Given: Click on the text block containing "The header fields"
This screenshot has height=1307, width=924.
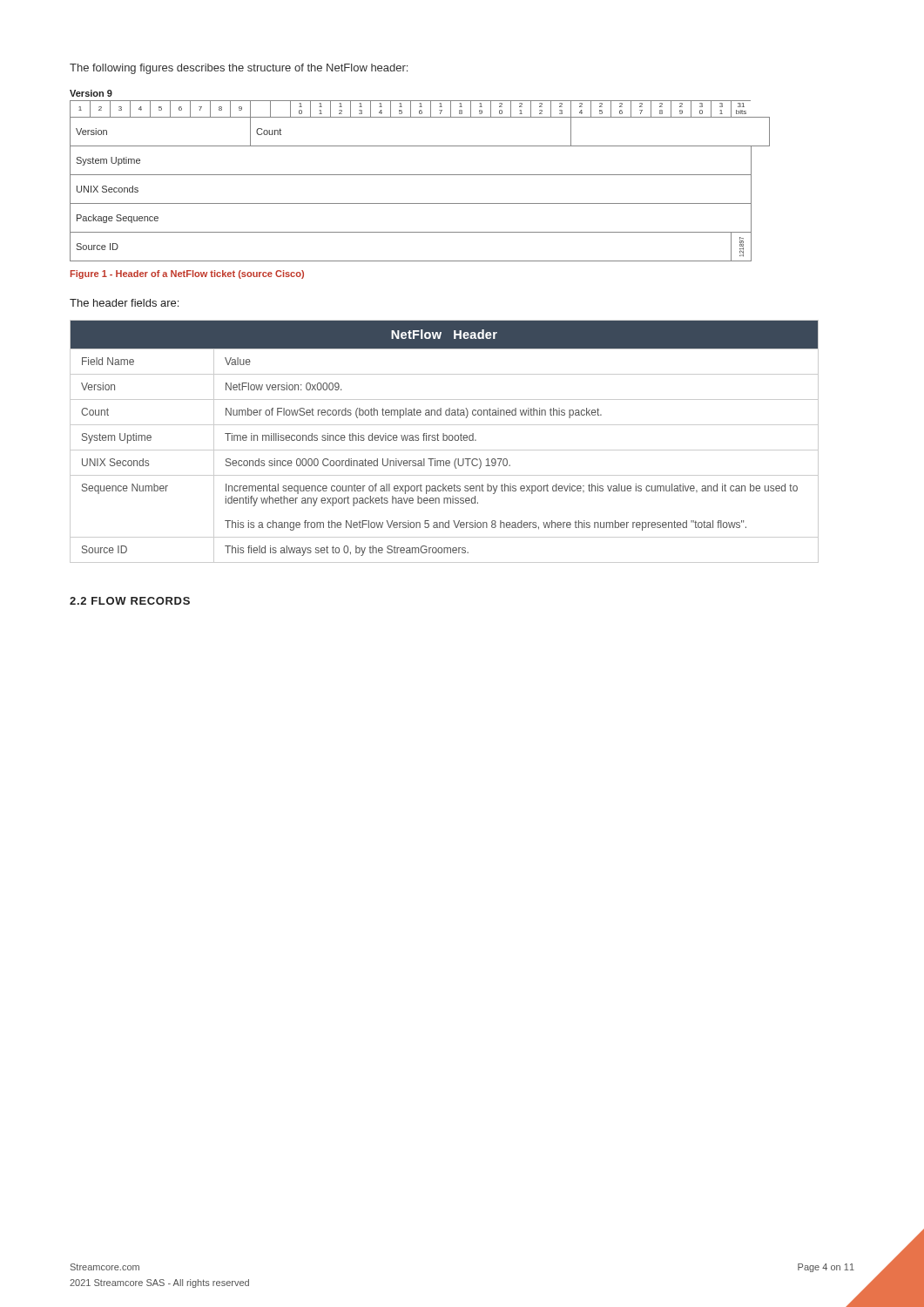Looking at the screenshot, I should pyautogui.click(x=125, y=303).
